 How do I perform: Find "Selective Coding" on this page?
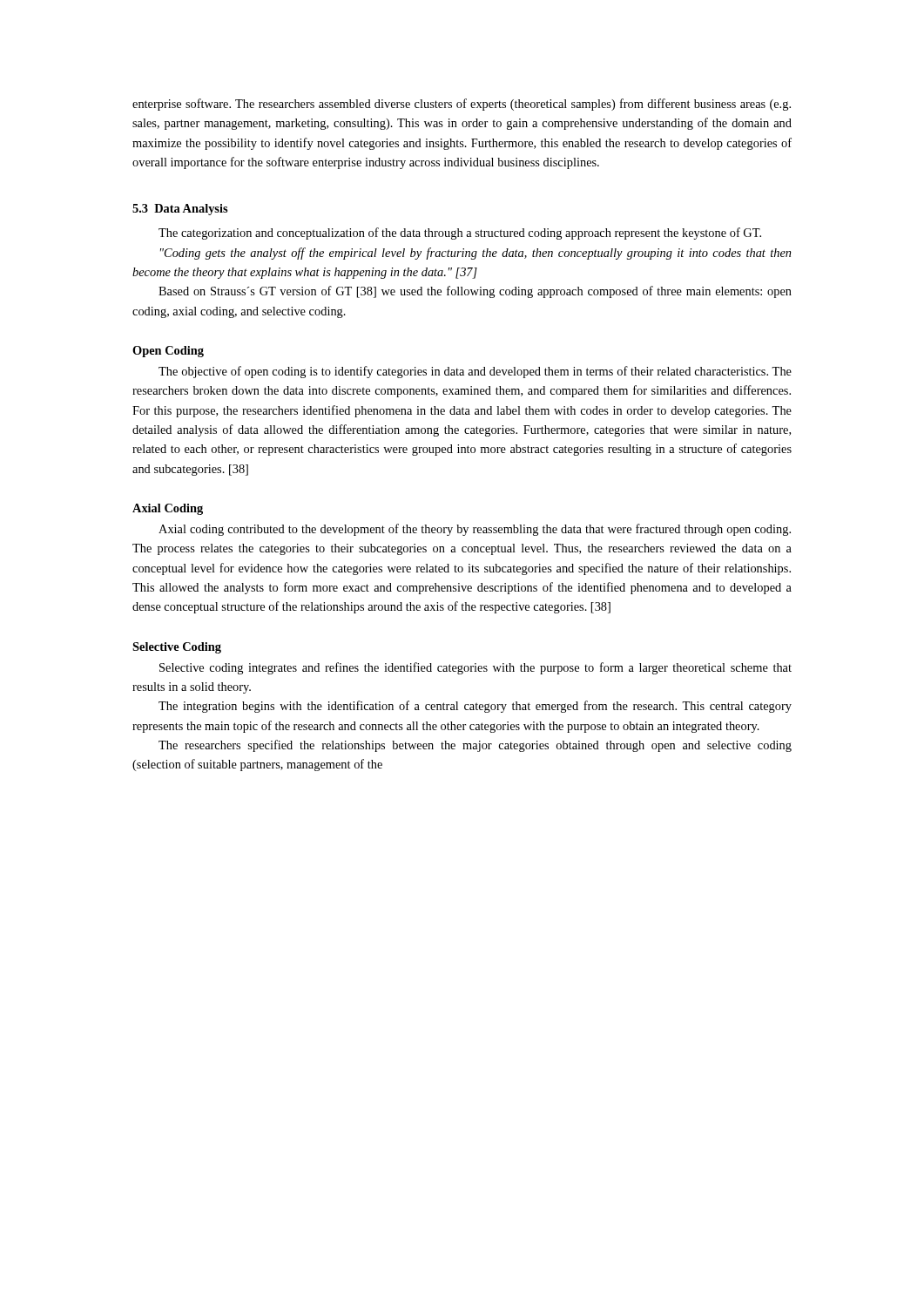(x=177, y=646)
